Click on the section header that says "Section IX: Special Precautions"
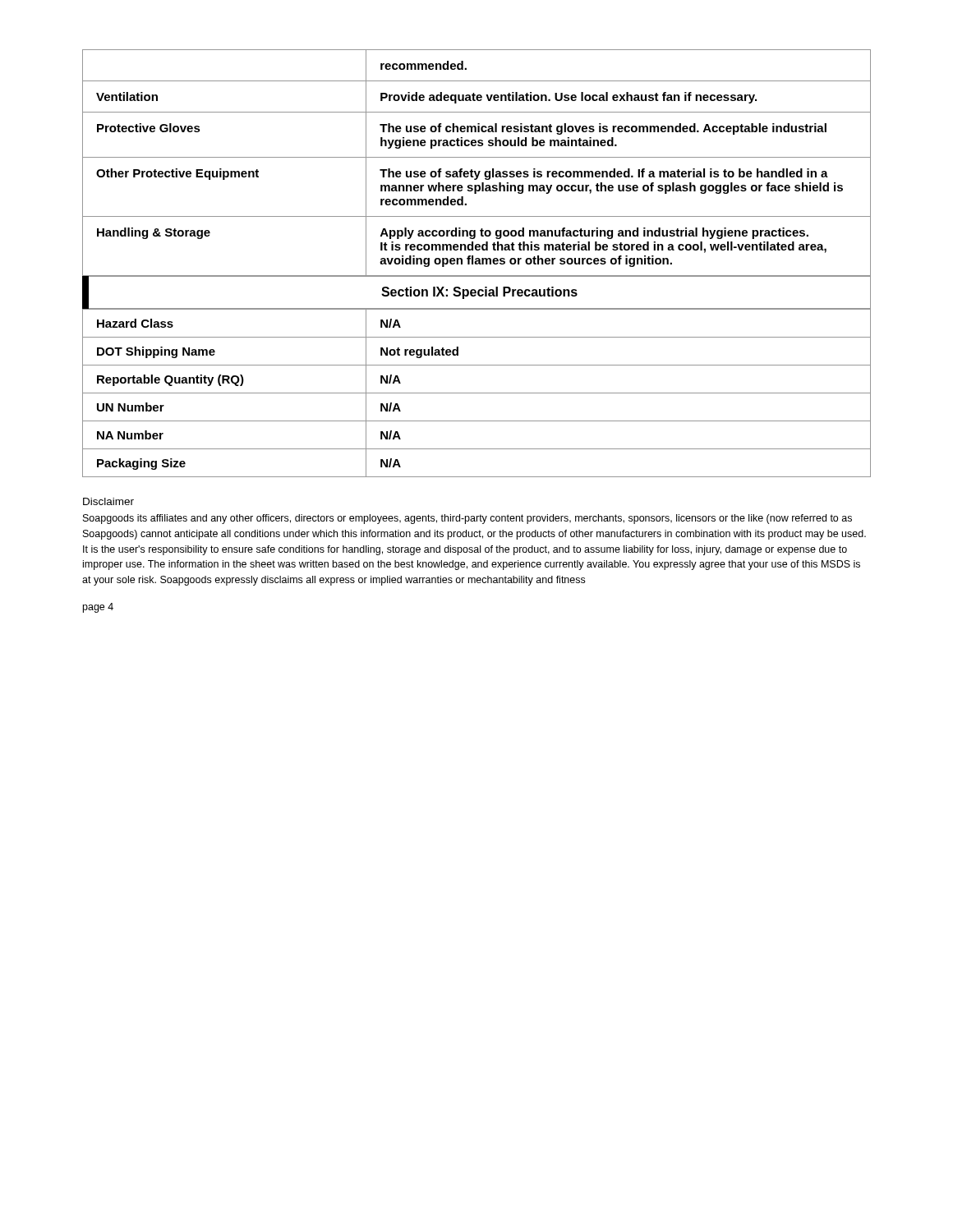The width and height of the screenshot is (953, 1232). 476,292
